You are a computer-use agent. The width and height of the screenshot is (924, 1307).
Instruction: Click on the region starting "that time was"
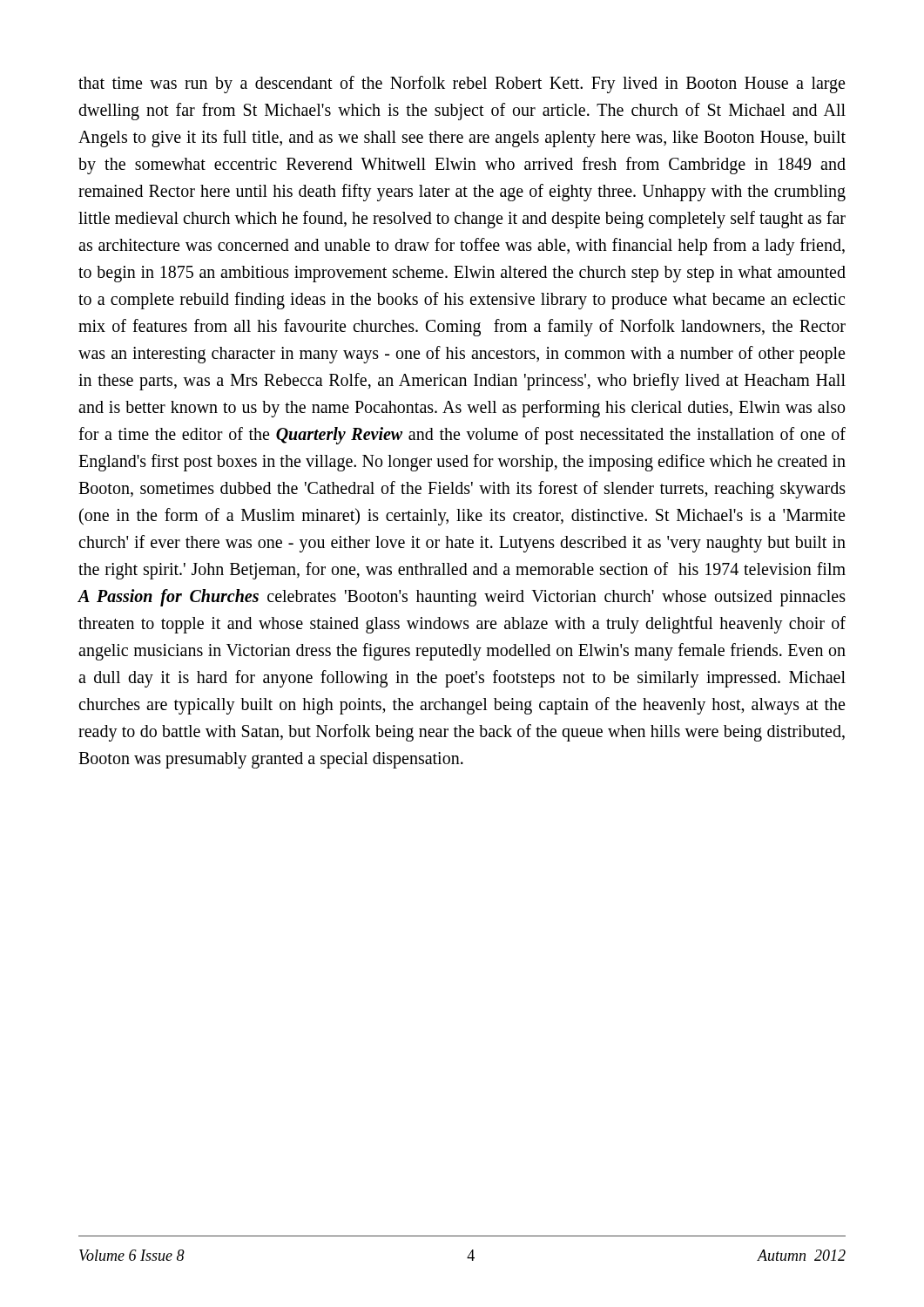coord(462,421)
